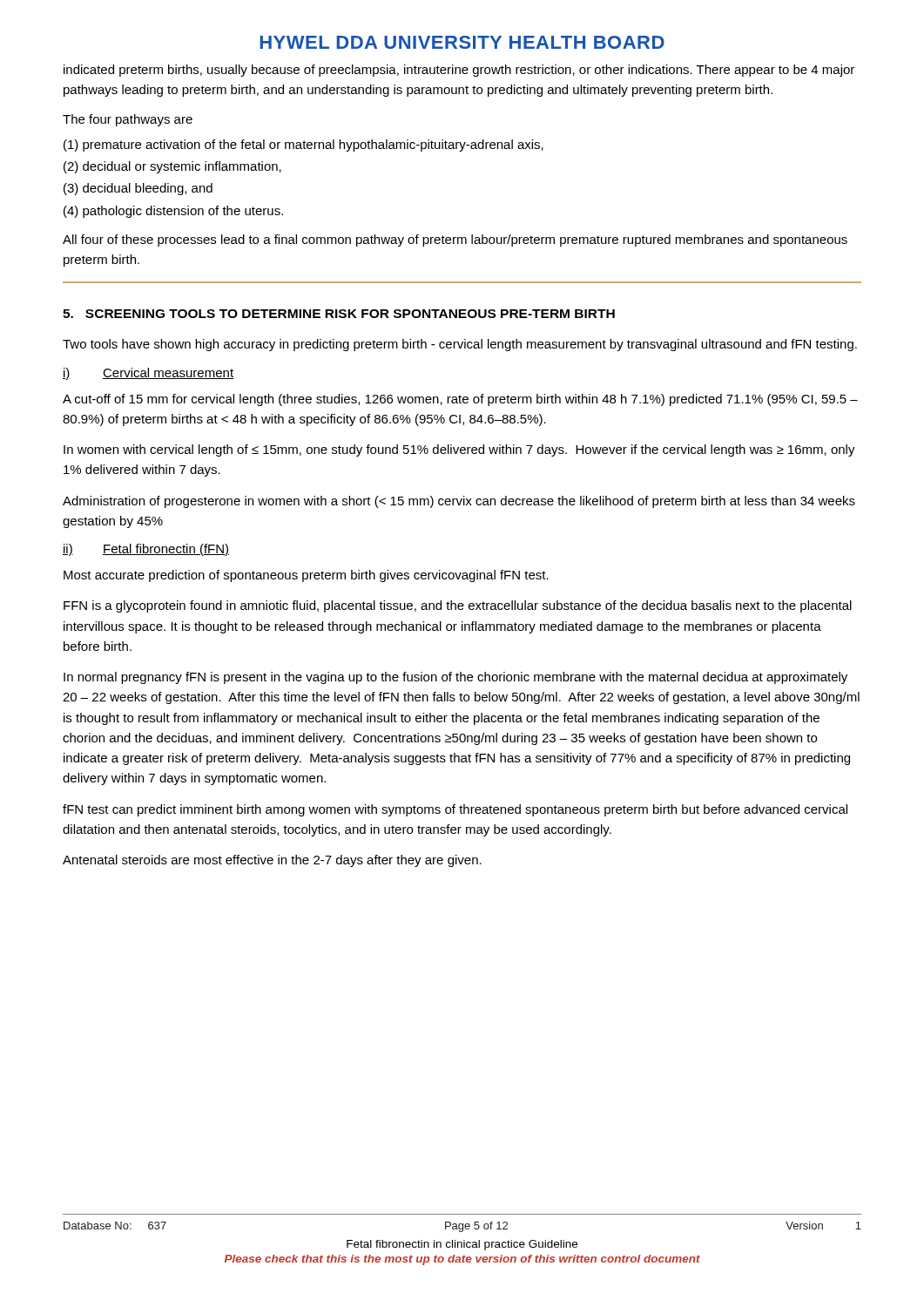Point to the text starting "(3) decidual bleeding, and"

[138, 188]
